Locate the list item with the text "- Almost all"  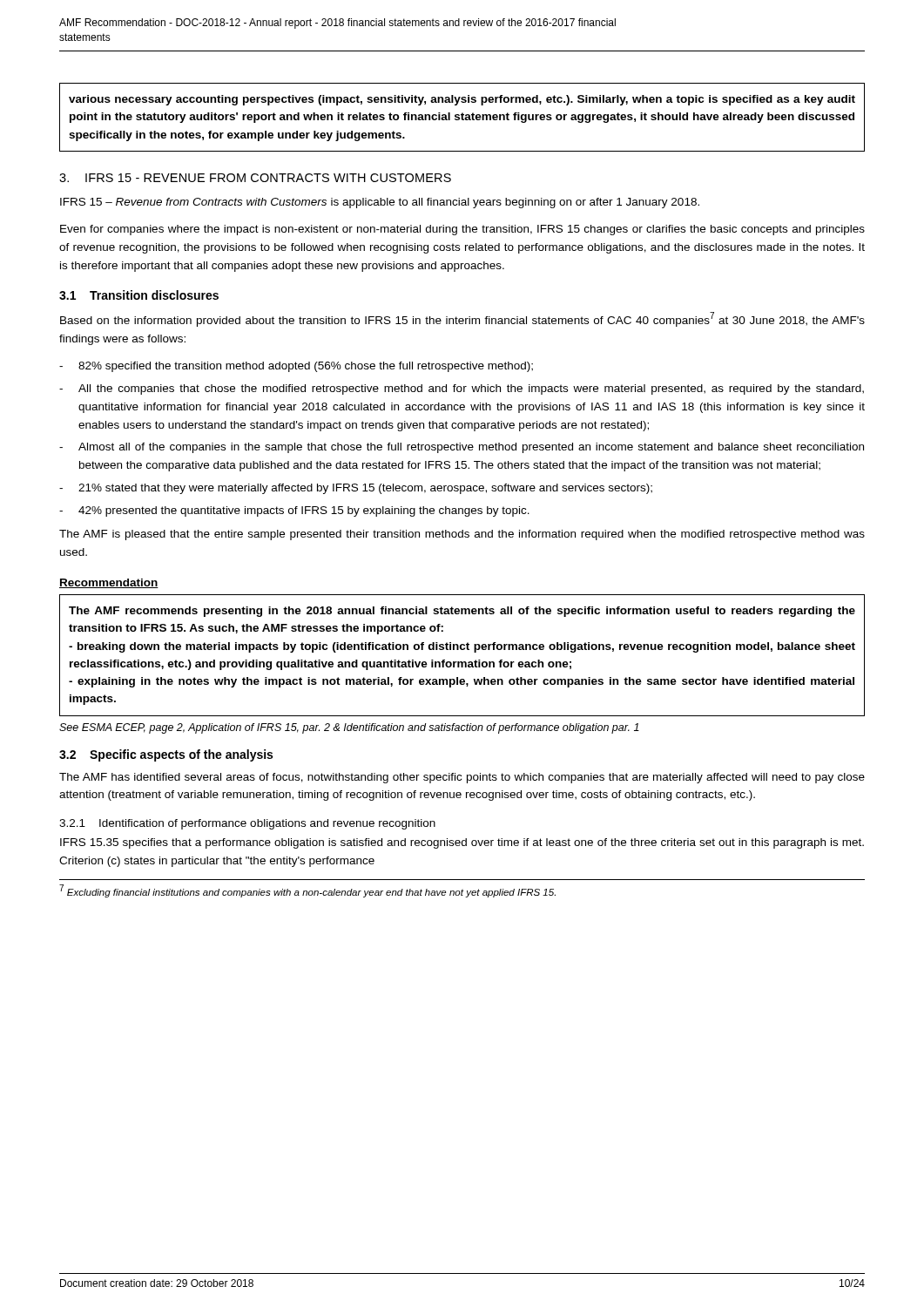pos(462,457)
